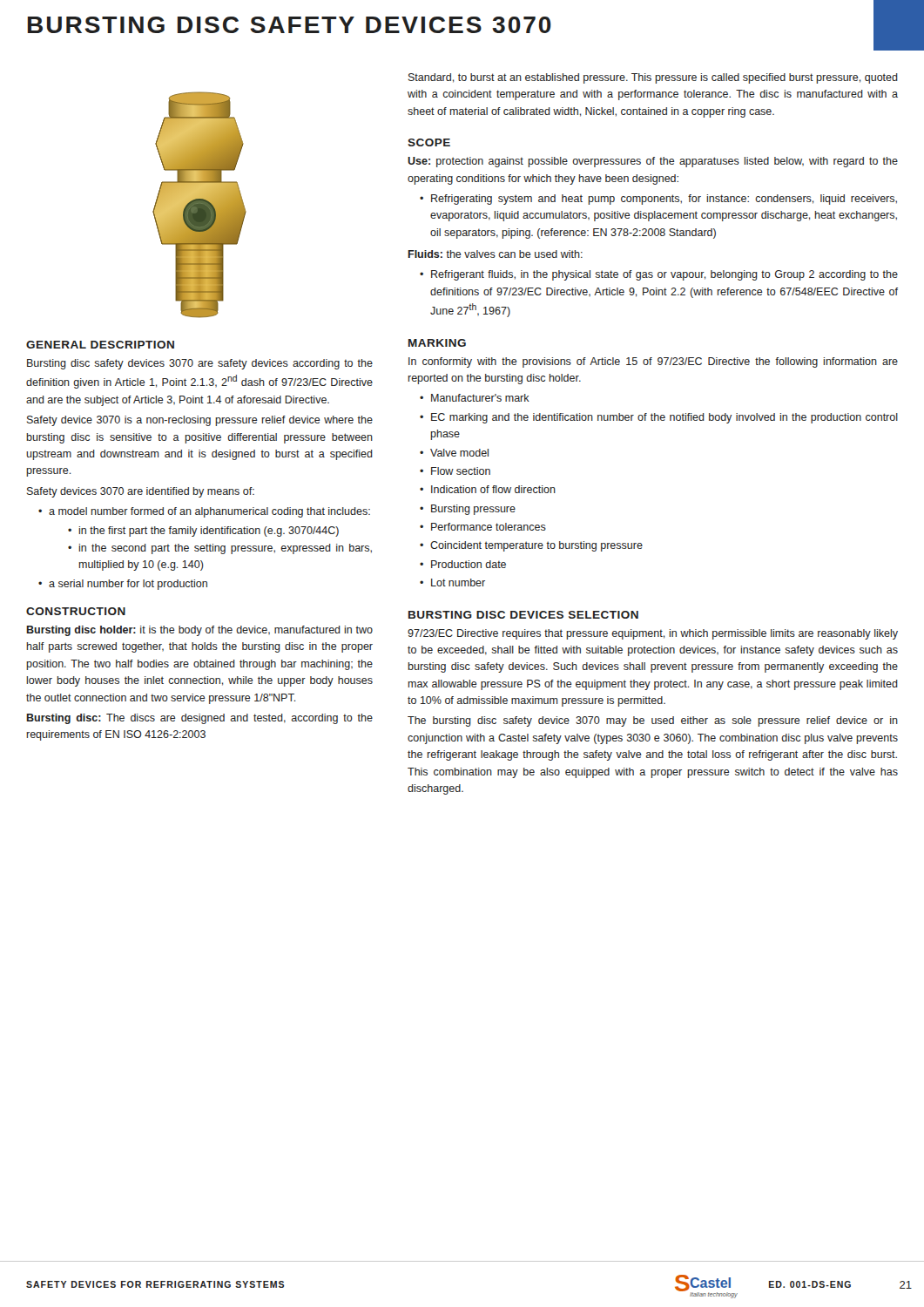Image resolution: width=924 pixels, height=1307 pixels.
Task: Find the text block that says "Fluids: the valves can be"
Action: 495,254
